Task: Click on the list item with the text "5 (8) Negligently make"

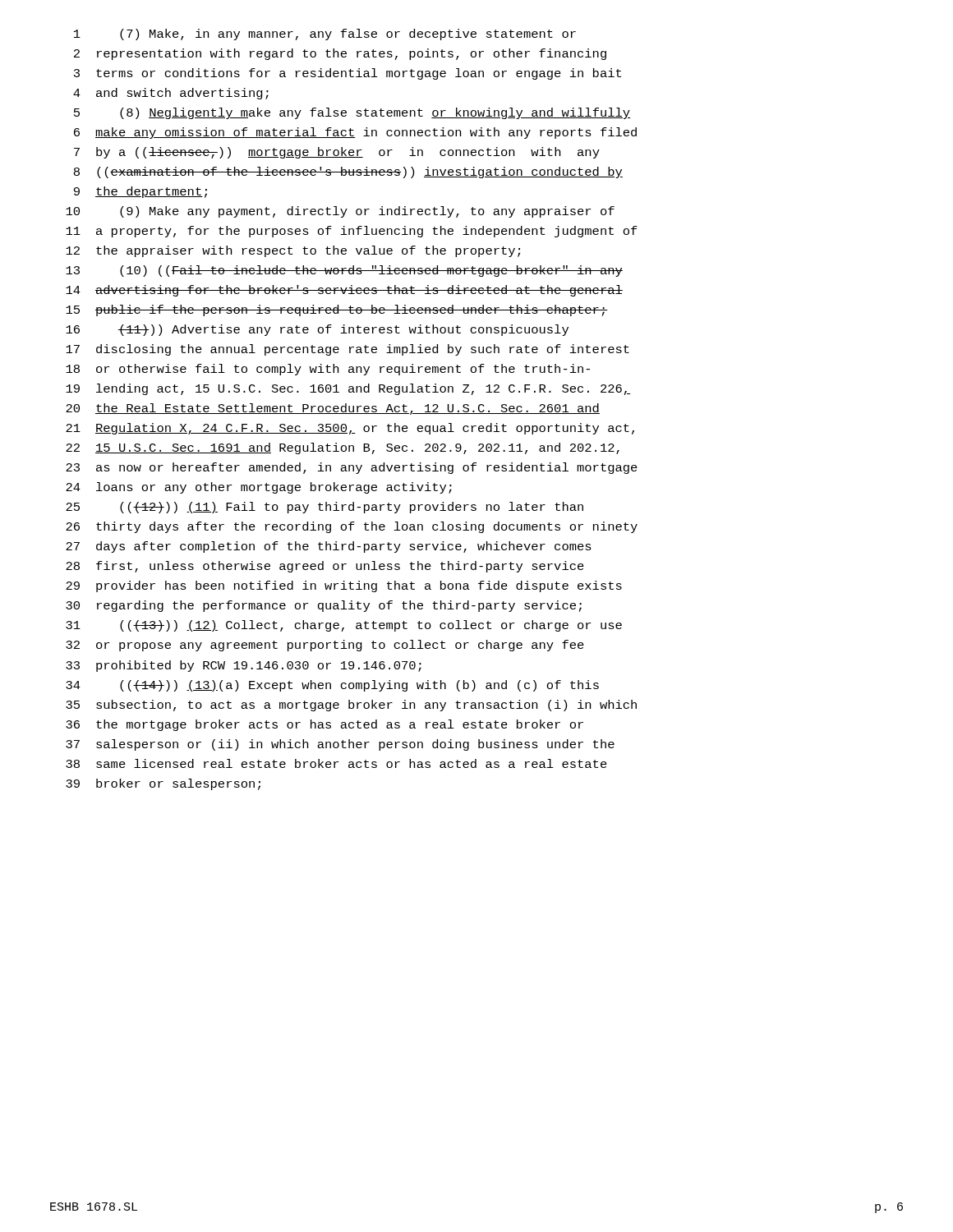Action: point(476,153)
